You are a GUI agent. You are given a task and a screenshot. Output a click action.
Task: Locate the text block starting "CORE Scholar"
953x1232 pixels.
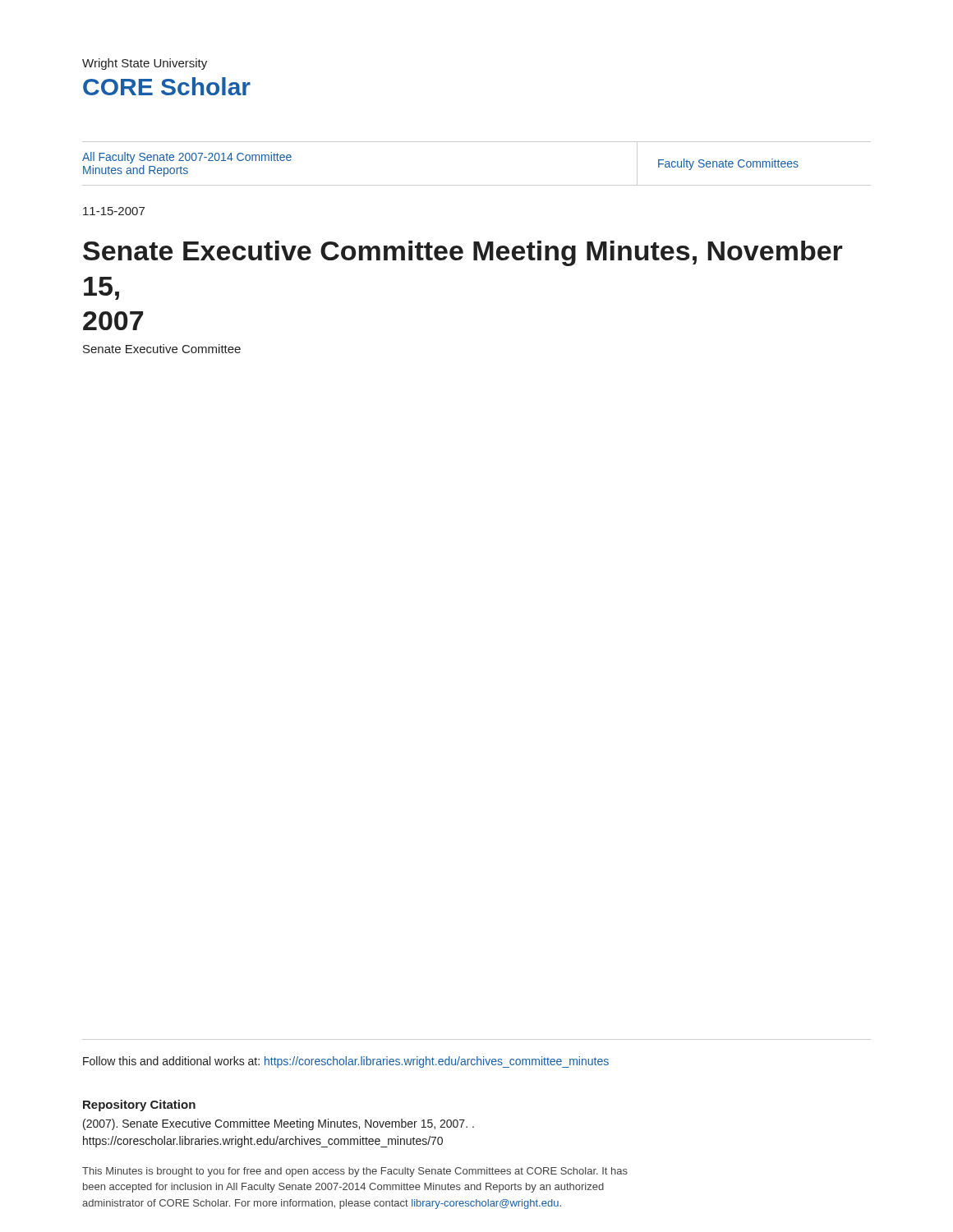point(166,87)
